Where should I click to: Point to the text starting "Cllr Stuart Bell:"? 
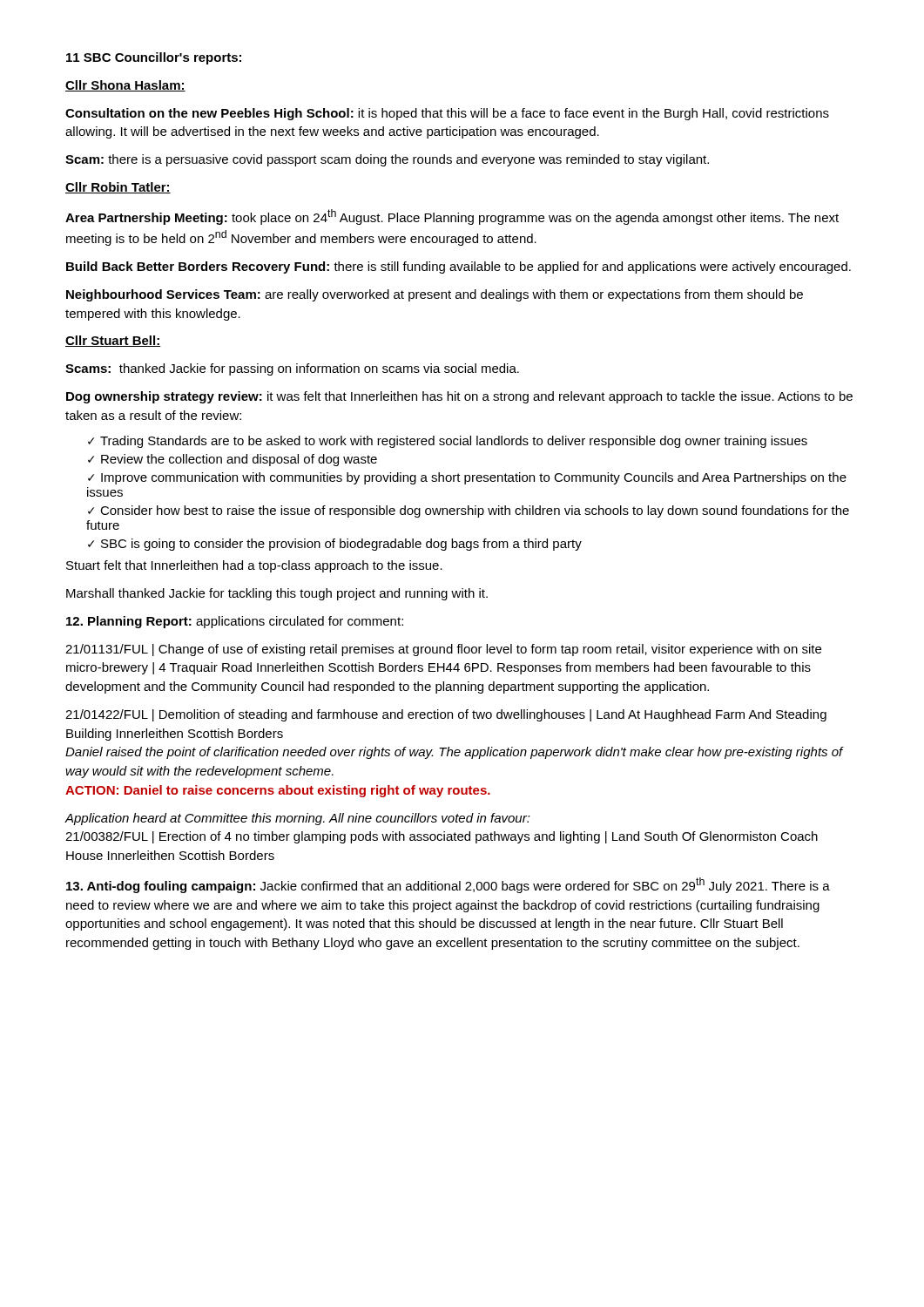point(113,341)
